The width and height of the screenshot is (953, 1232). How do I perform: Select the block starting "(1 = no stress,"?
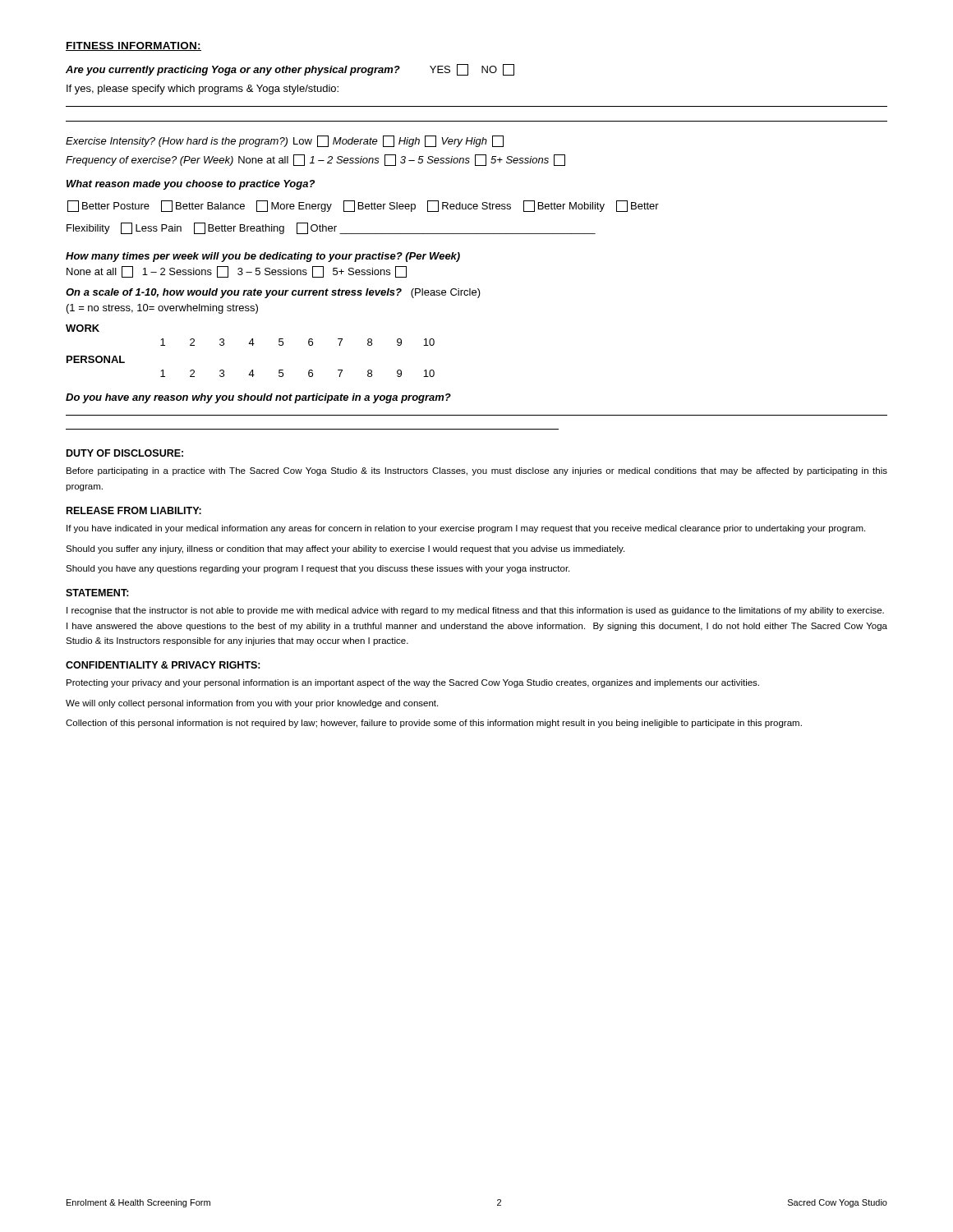[162, 308]
